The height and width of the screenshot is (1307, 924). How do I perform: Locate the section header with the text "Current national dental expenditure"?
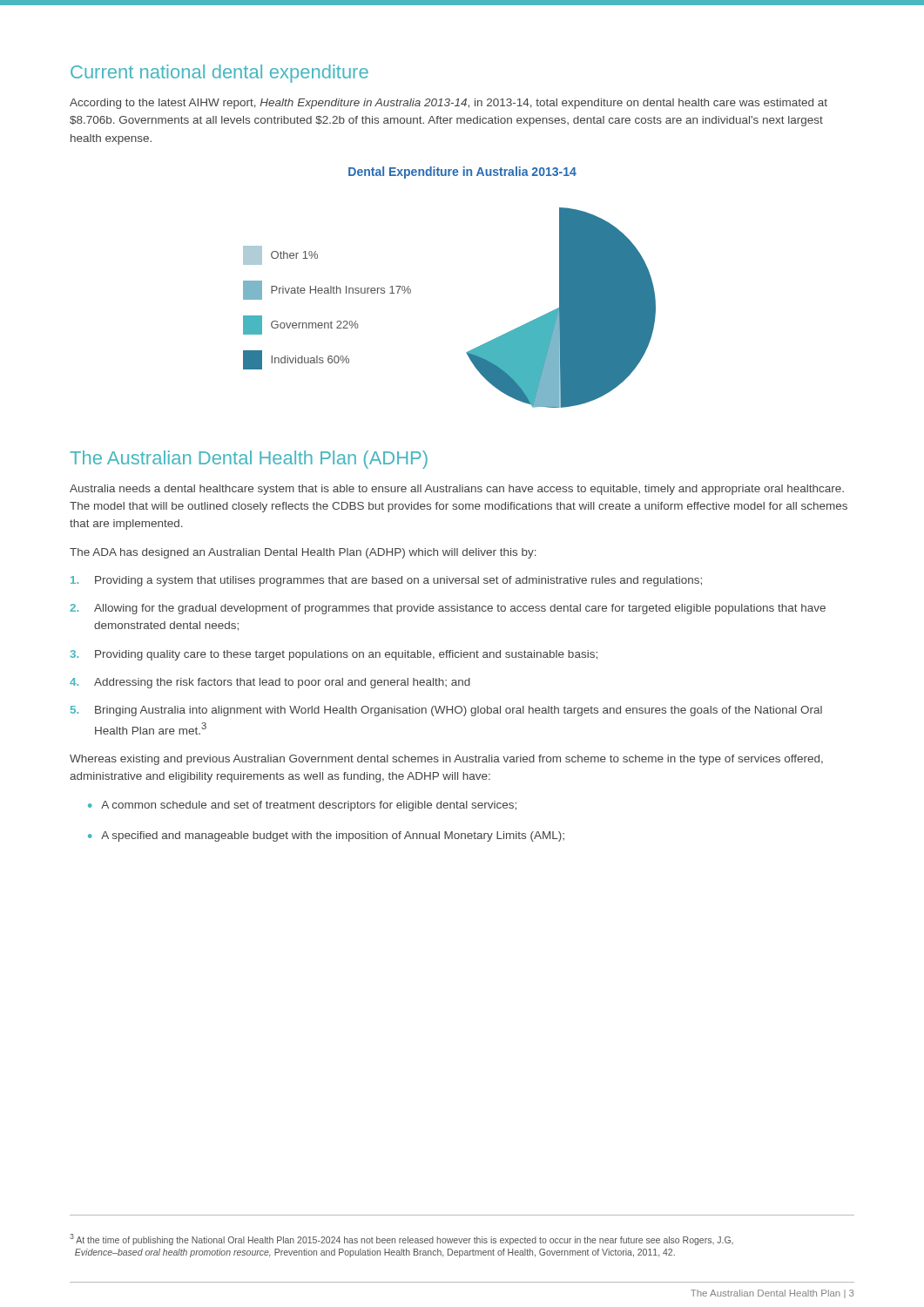[219, 74]
